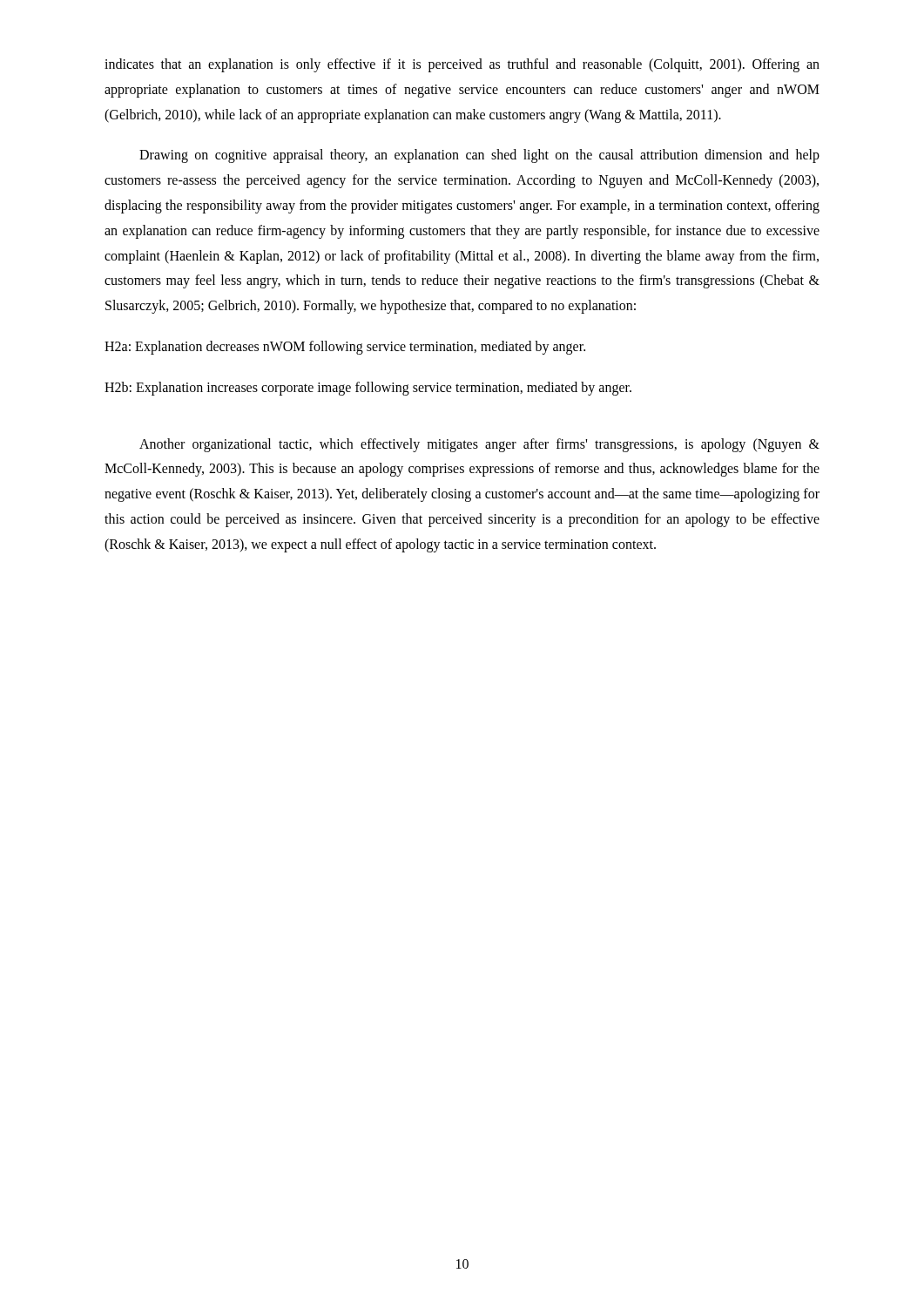Point to the passage starting "indicates that an explanation"

pos(462,90)
